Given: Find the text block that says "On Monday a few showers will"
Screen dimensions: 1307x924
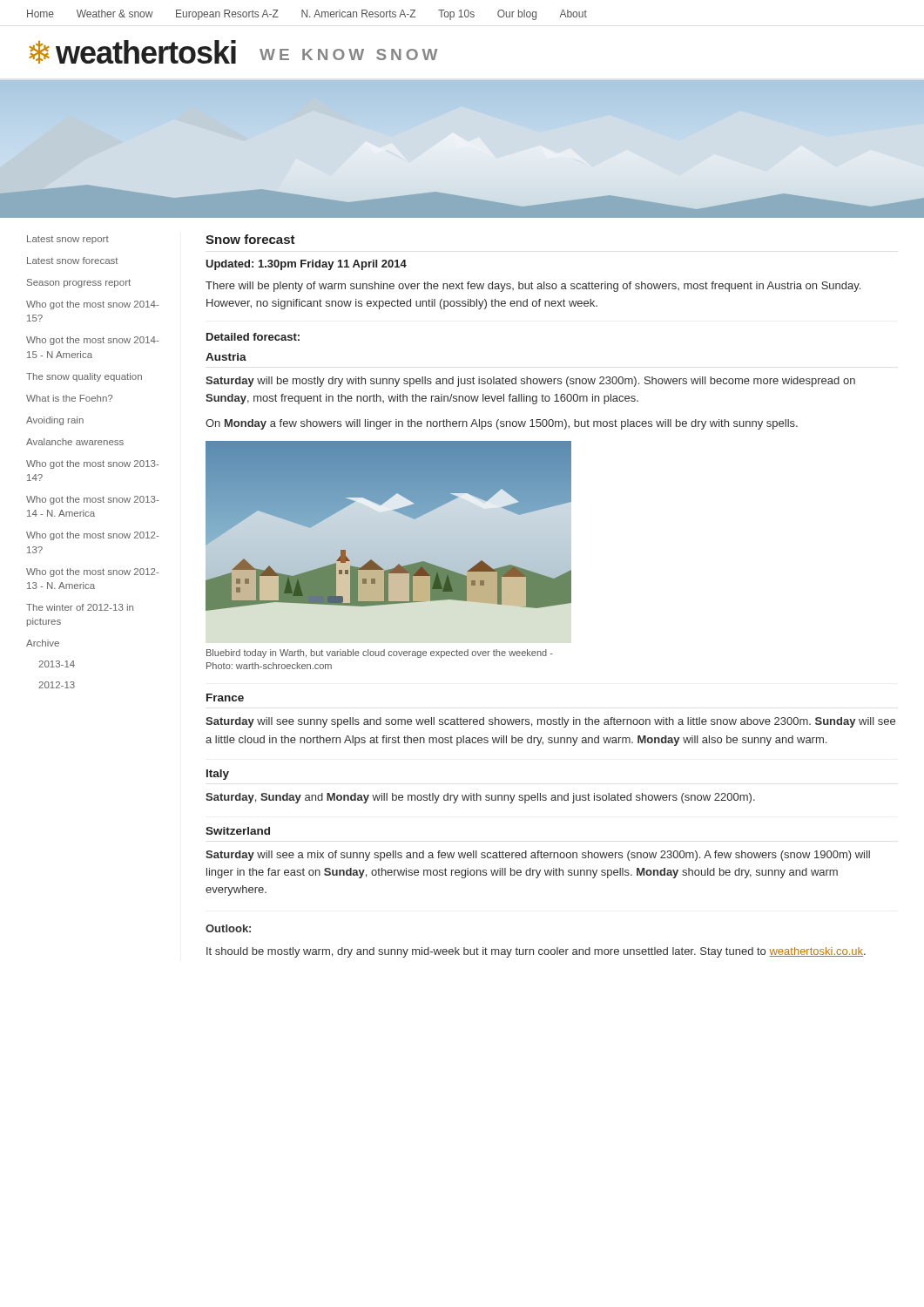Looking at the screenshot, I should tap(502, 423).
